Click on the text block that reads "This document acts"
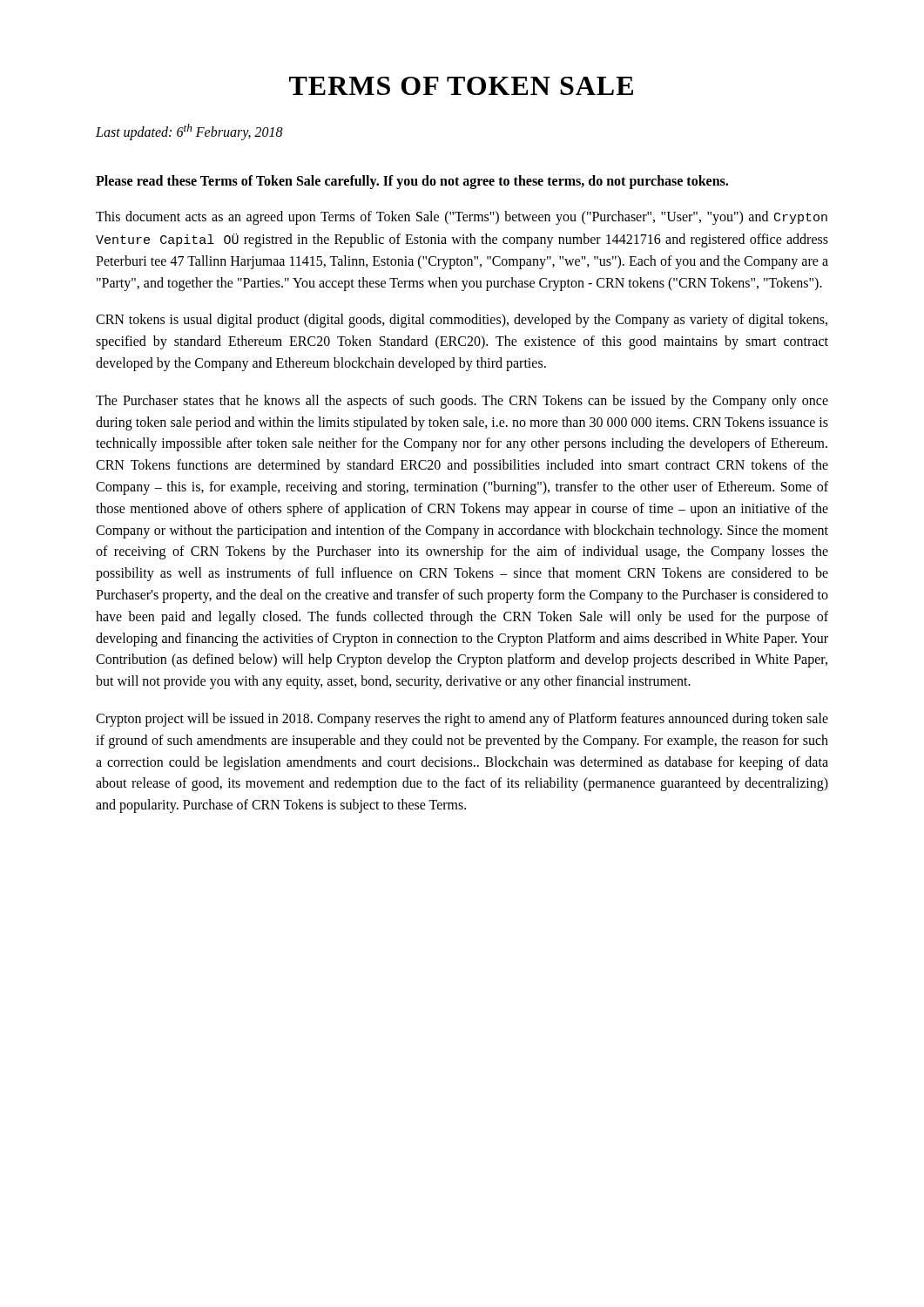924x1307 pixels. point(462,250)
